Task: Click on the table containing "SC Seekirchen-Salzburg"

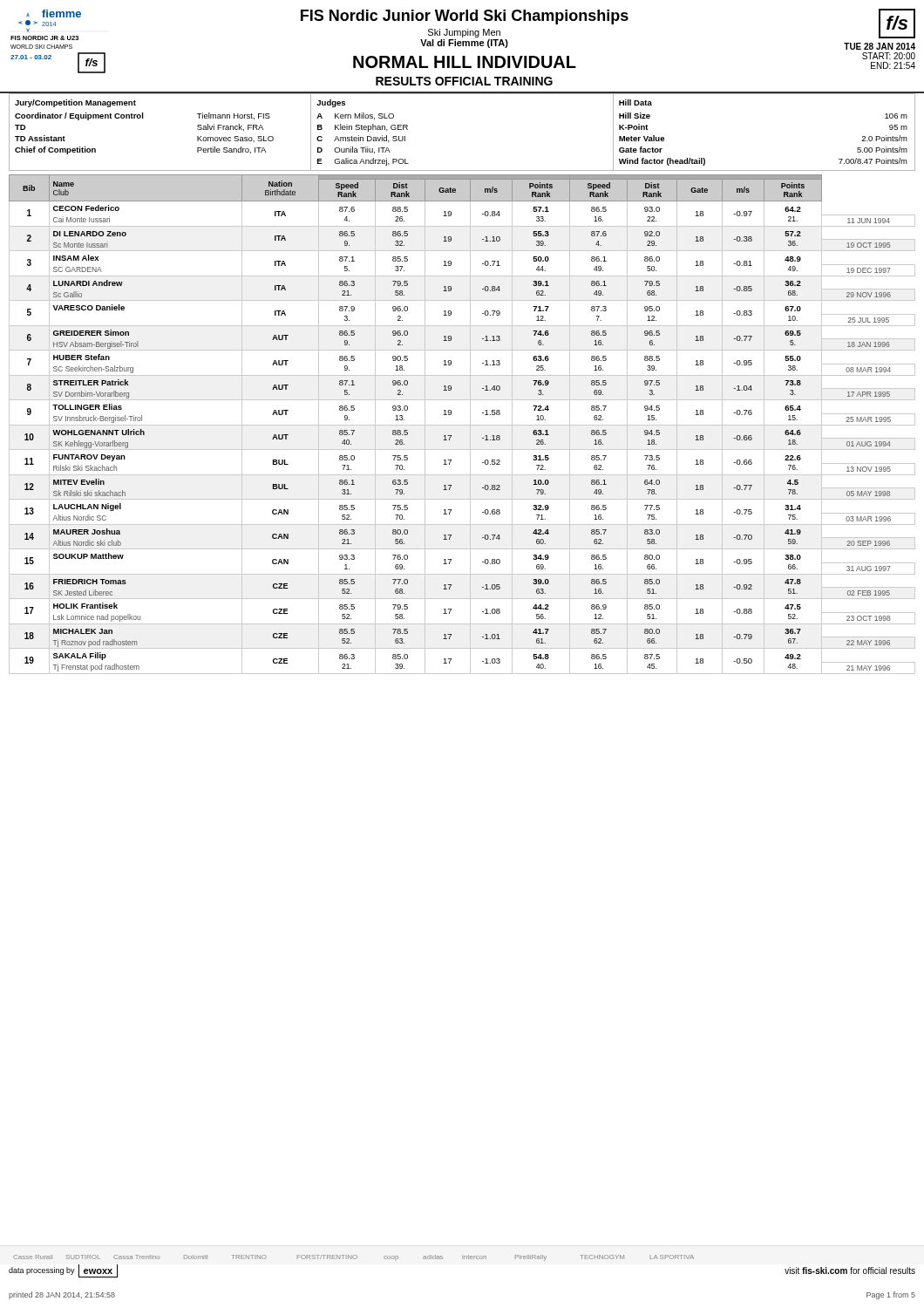Action: pos(462,424)
